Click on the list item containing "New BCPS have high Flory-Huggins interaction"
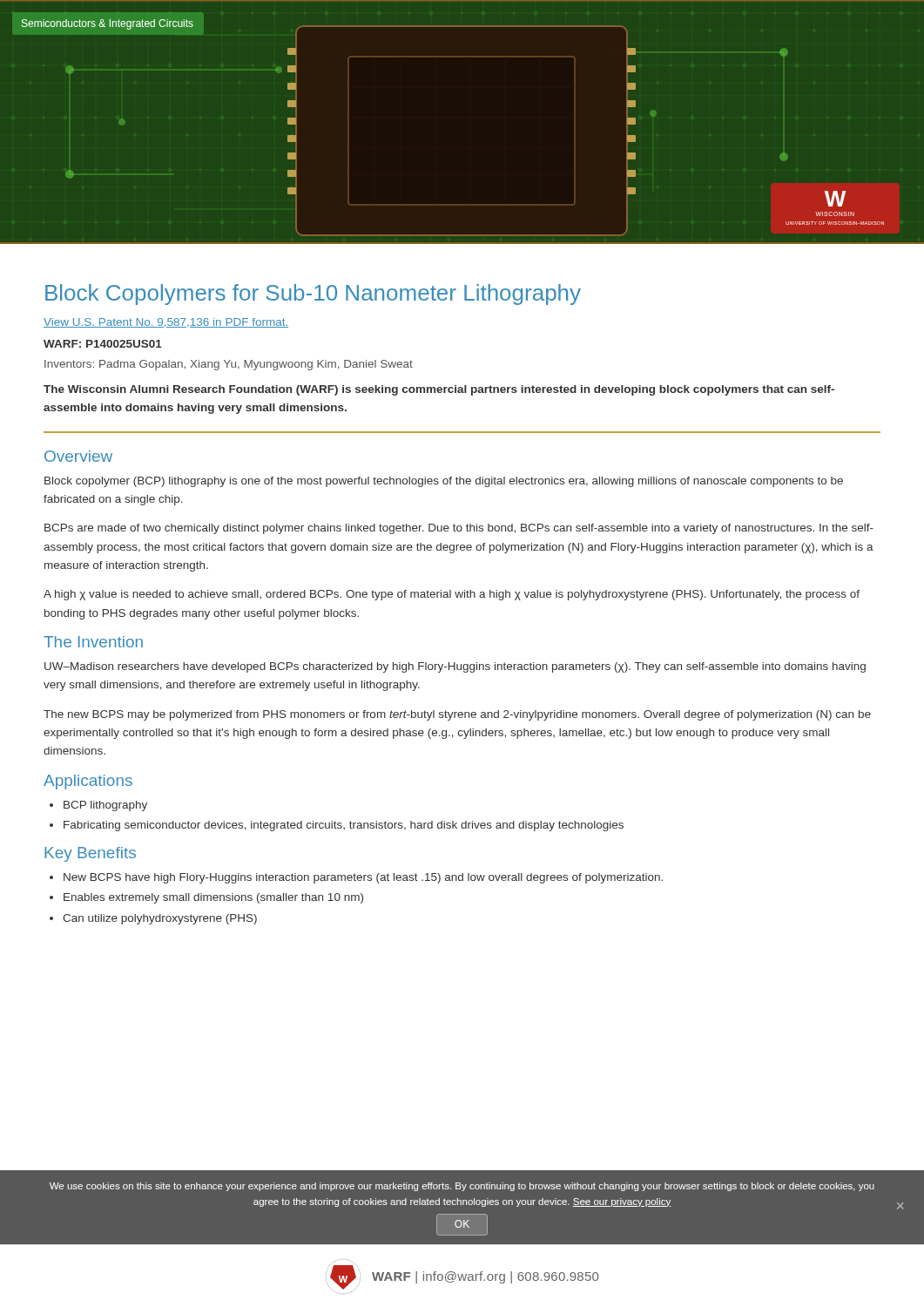This screenshot has height=1307, width=924. 462,877
